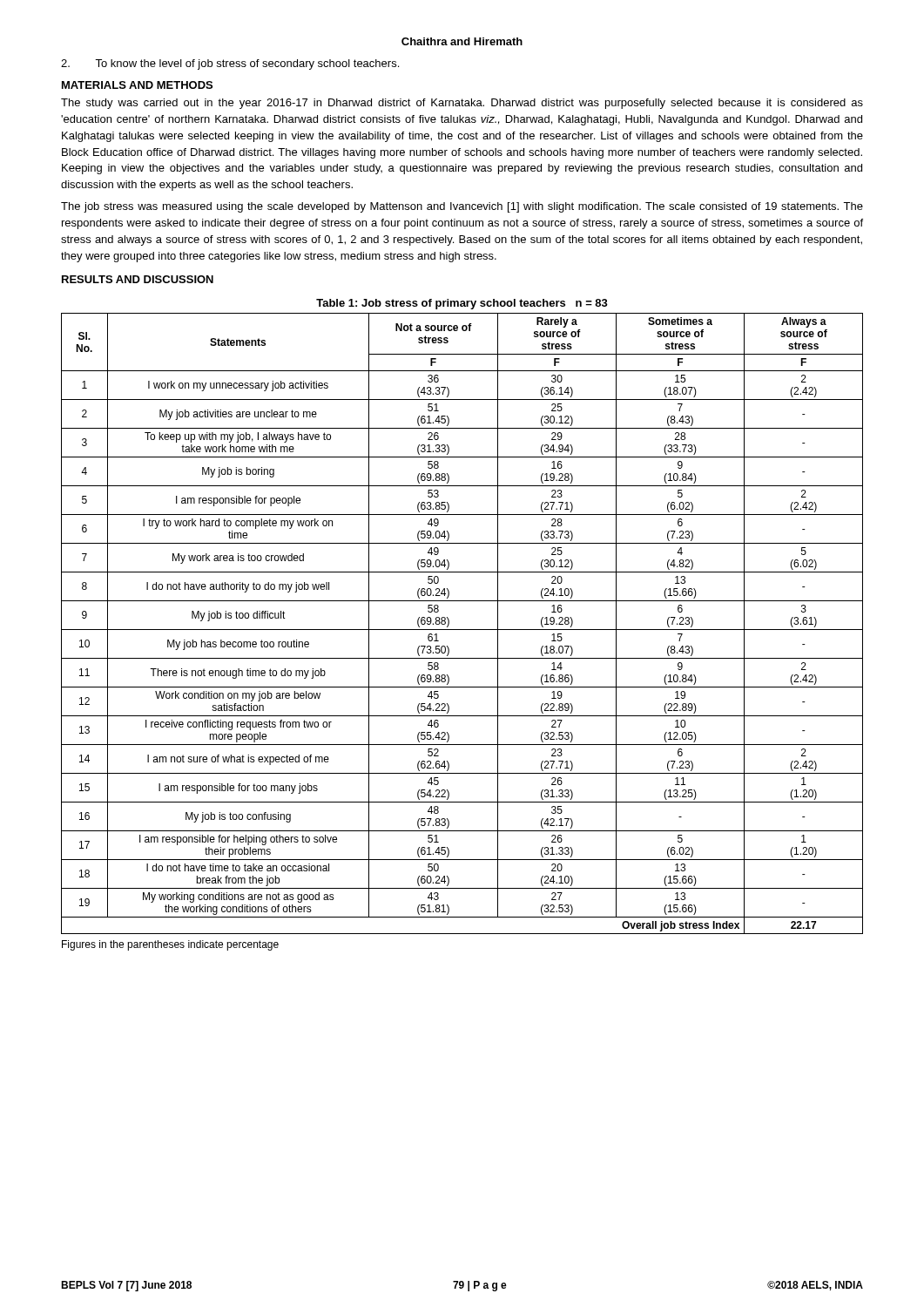Find "RESULTS AND DISCUSSION" on this page
The image size is (924, 1307).
tap(137, 280)
